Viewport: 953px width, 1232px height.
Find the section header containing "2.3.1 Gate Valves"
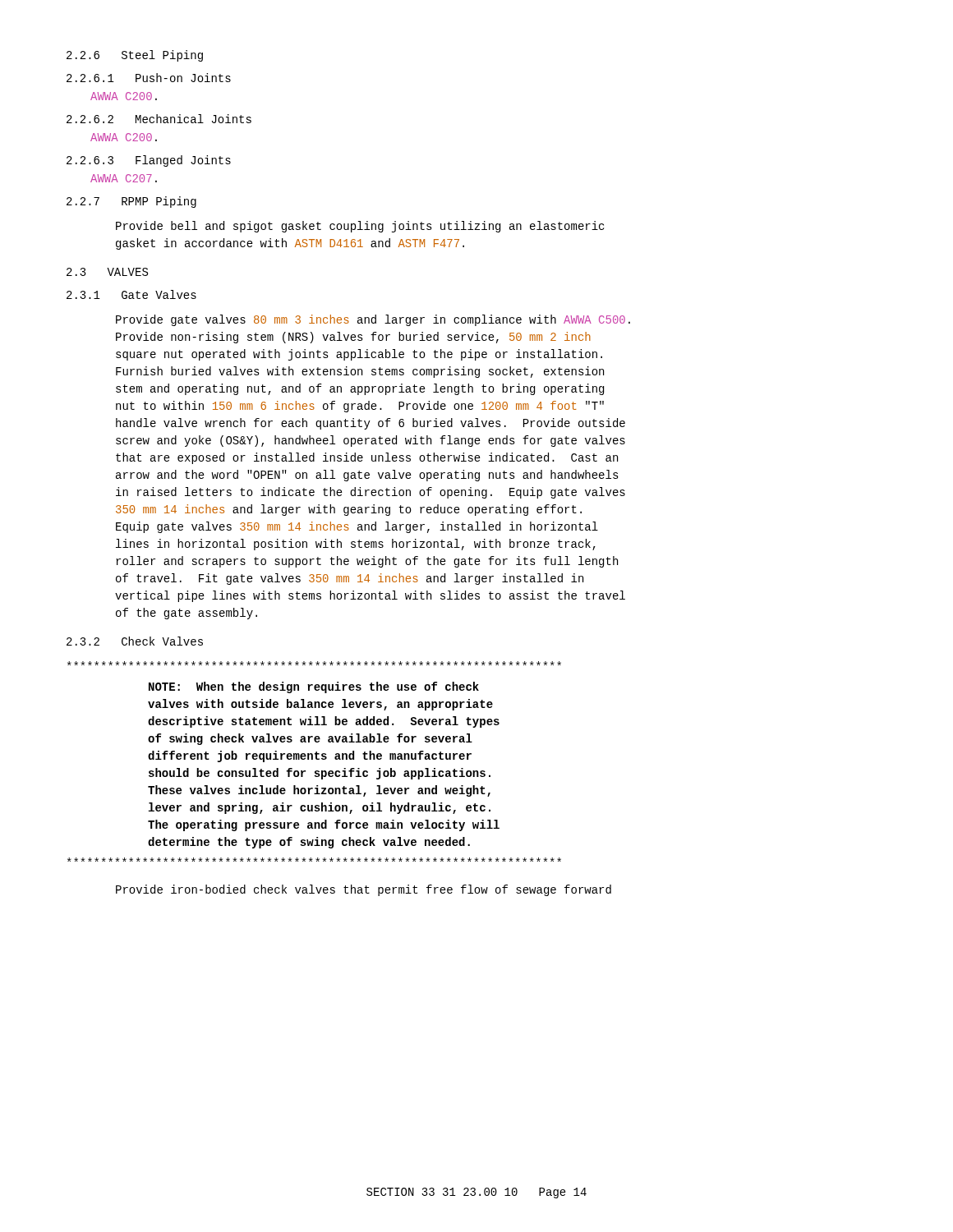click(x=131, y=296)
